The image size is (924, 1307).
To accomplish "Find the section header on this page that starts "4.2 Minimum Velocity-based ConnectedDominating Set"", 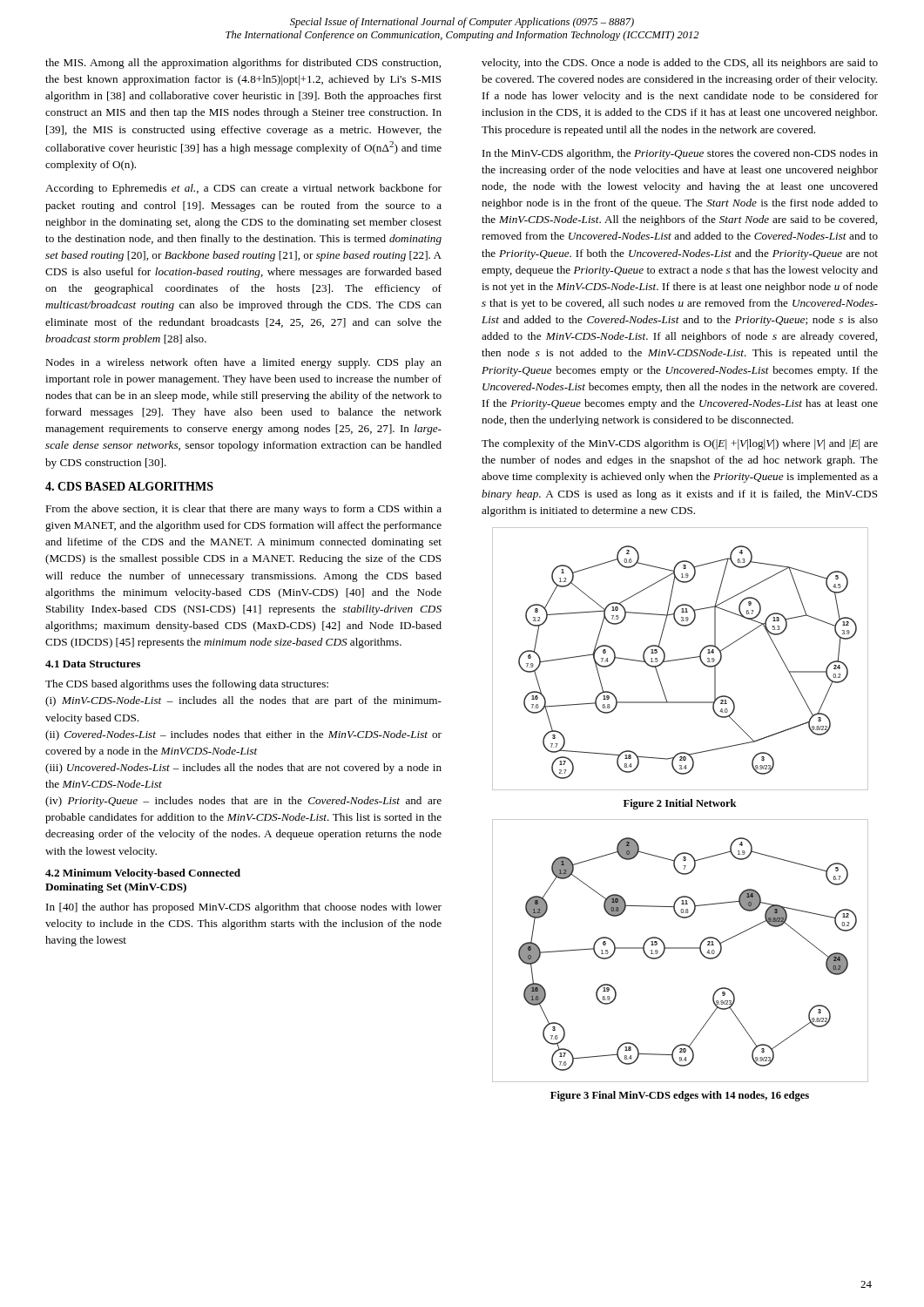I will 143,879.
